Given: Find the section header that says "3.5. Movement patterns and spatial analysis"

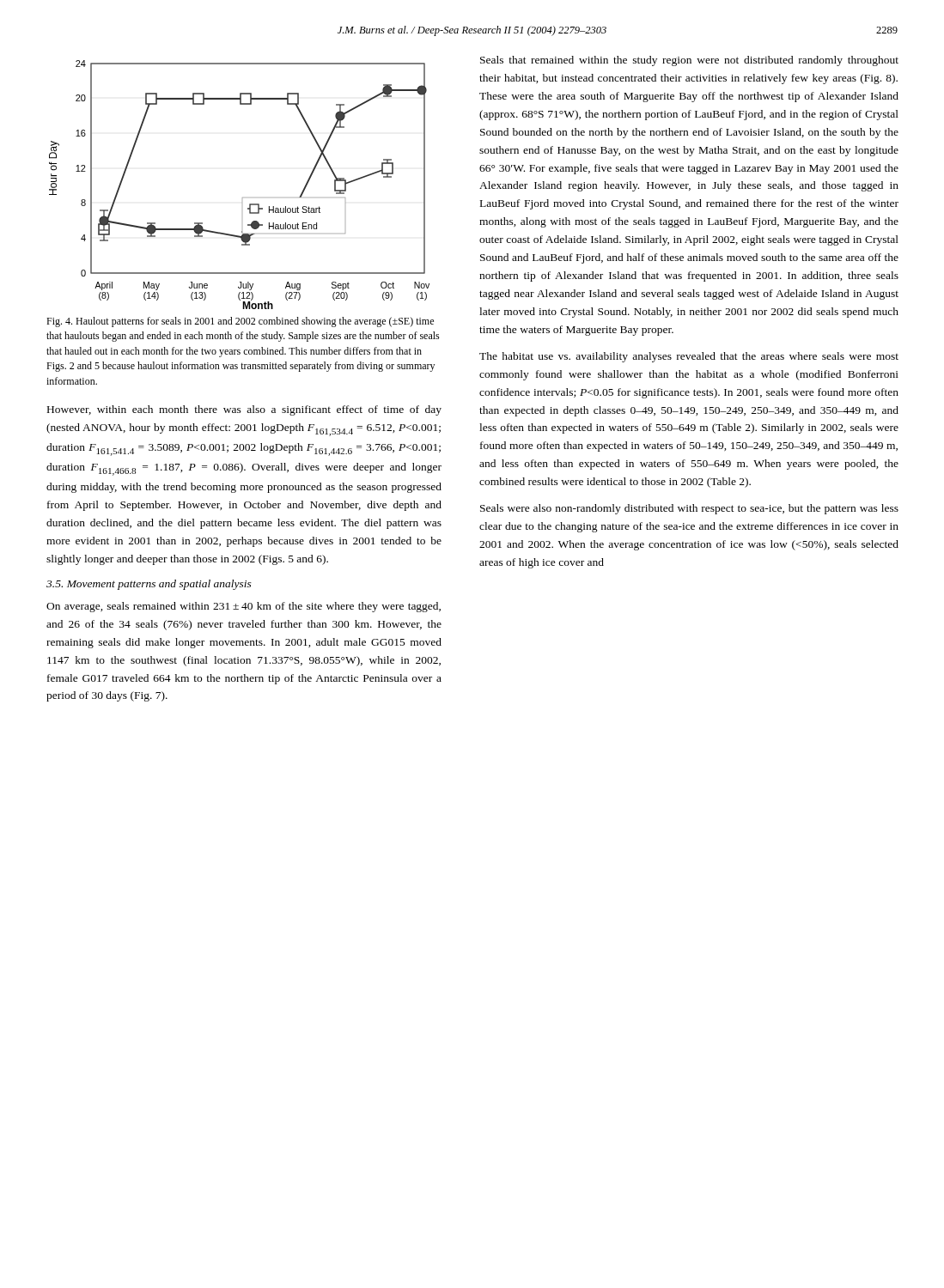Looking at the screenshot, I should (149, 583).
